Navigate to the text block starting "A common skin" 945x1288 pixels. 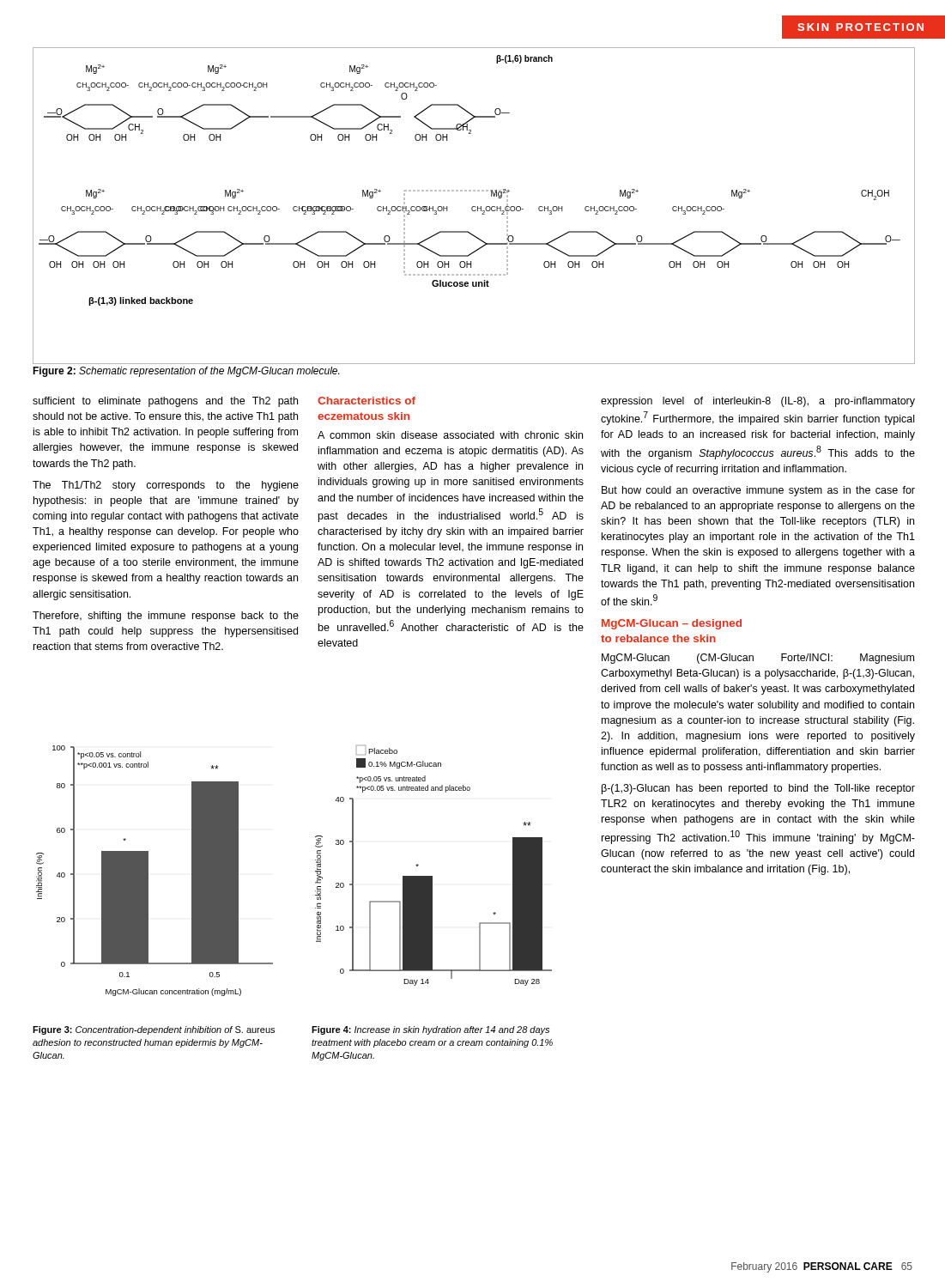tap(451, 539)
